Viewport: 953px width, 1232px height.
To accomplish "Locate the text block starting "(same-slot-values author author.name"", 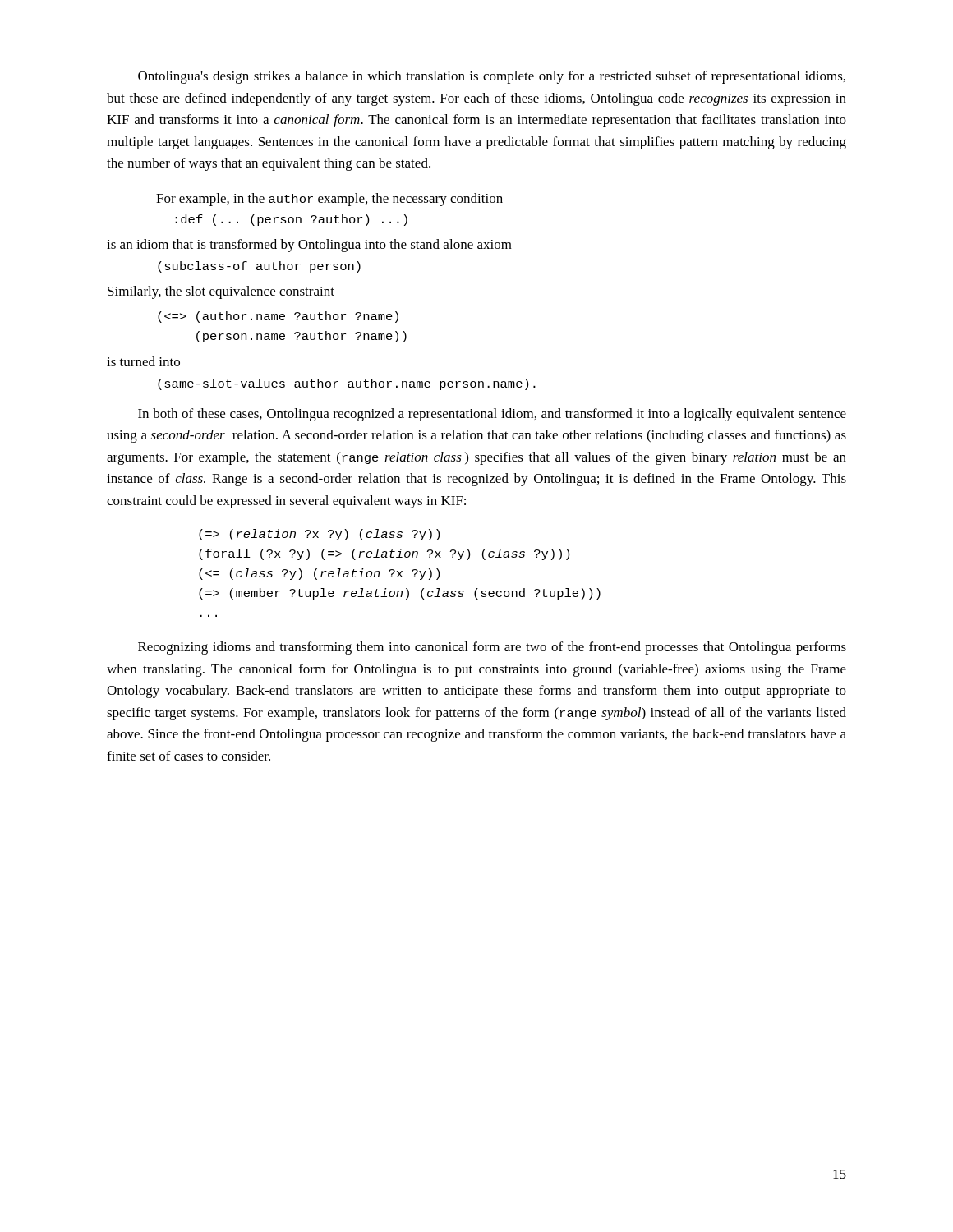I will click(x=347, y=384).
